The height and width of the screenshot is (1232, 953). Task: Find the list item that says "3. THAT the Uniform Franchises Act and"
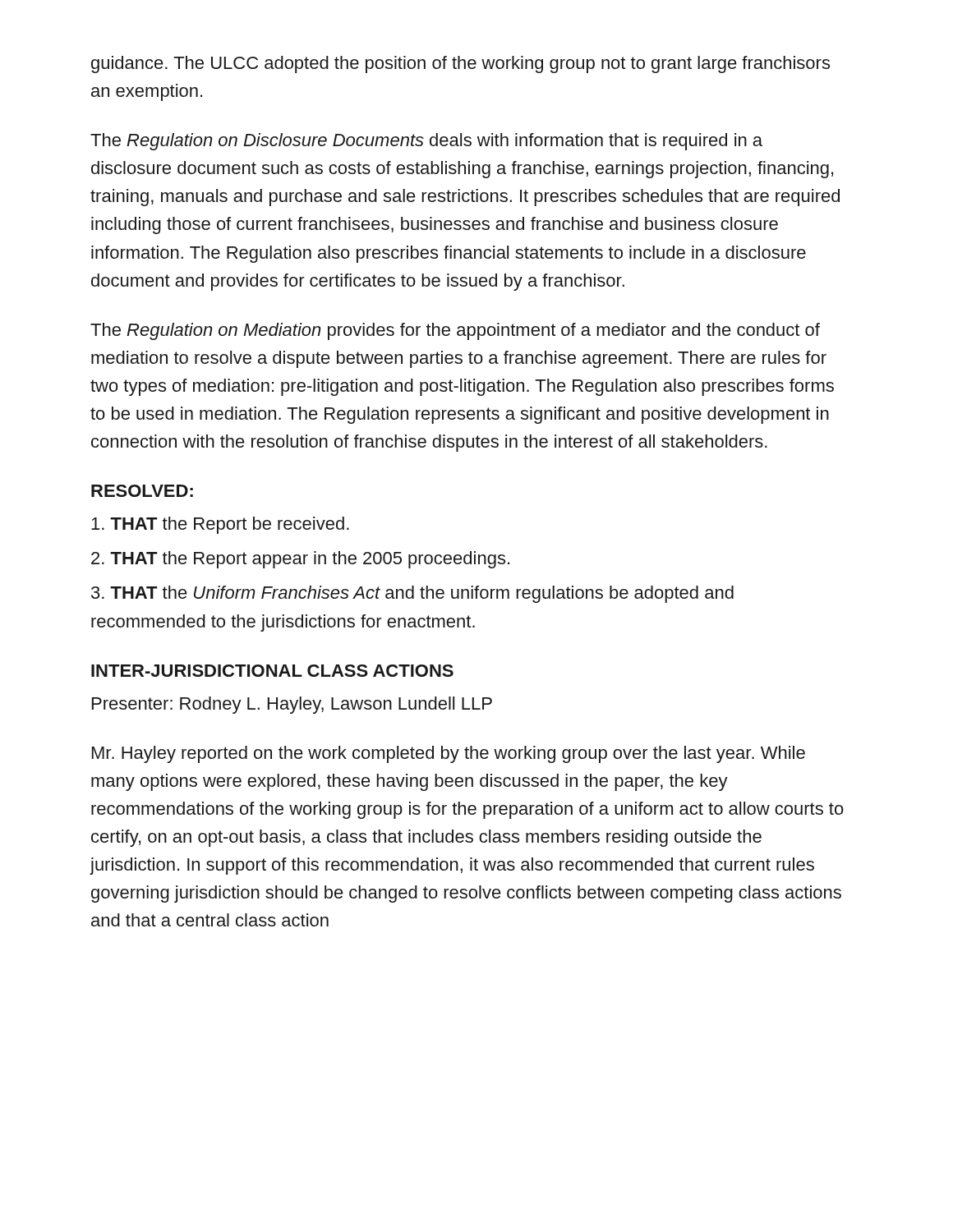coord(412,607)
